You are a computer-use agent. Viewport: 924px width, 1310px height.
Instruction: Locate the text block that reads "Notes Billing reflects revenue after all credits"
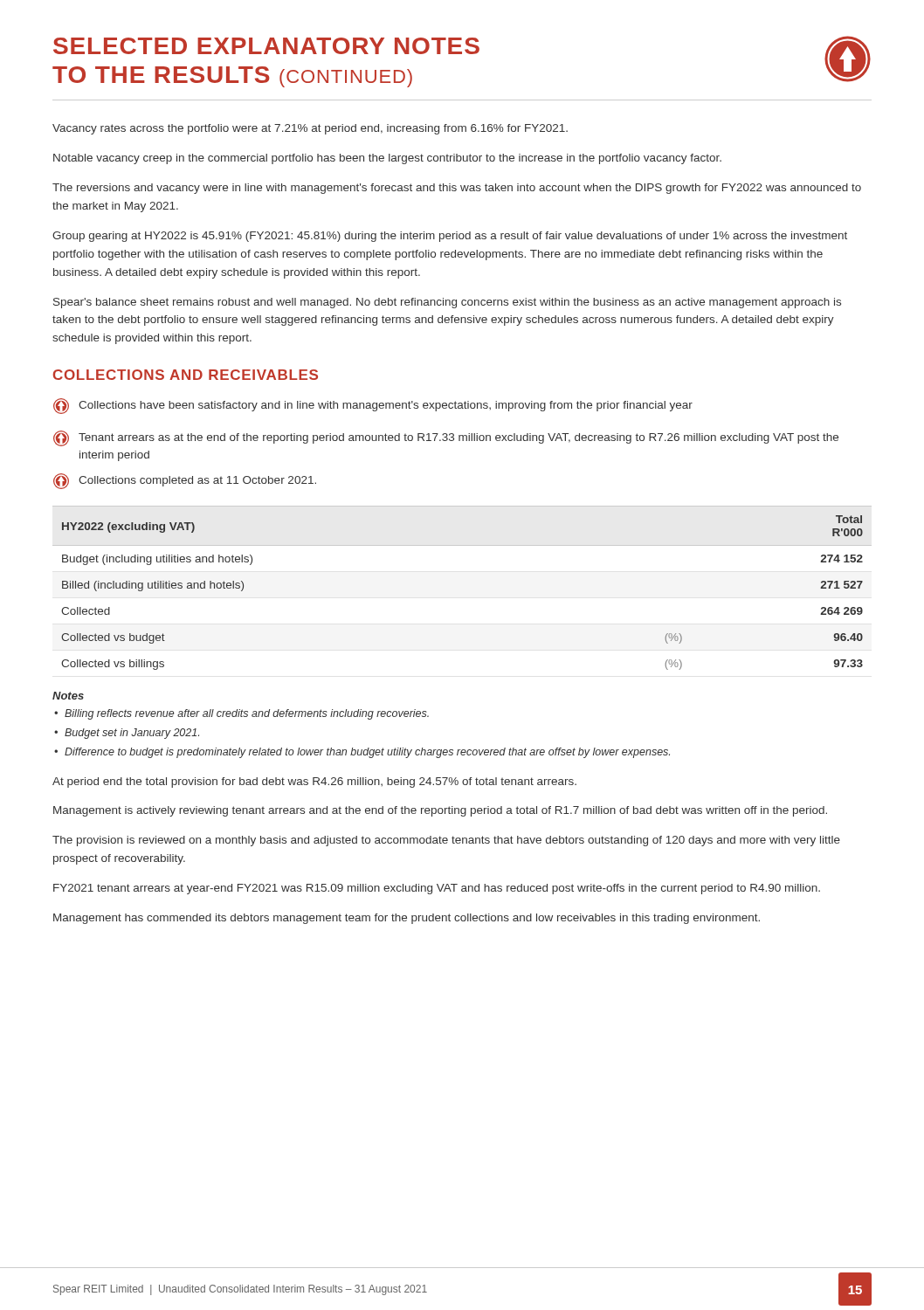tap(68, 696)
